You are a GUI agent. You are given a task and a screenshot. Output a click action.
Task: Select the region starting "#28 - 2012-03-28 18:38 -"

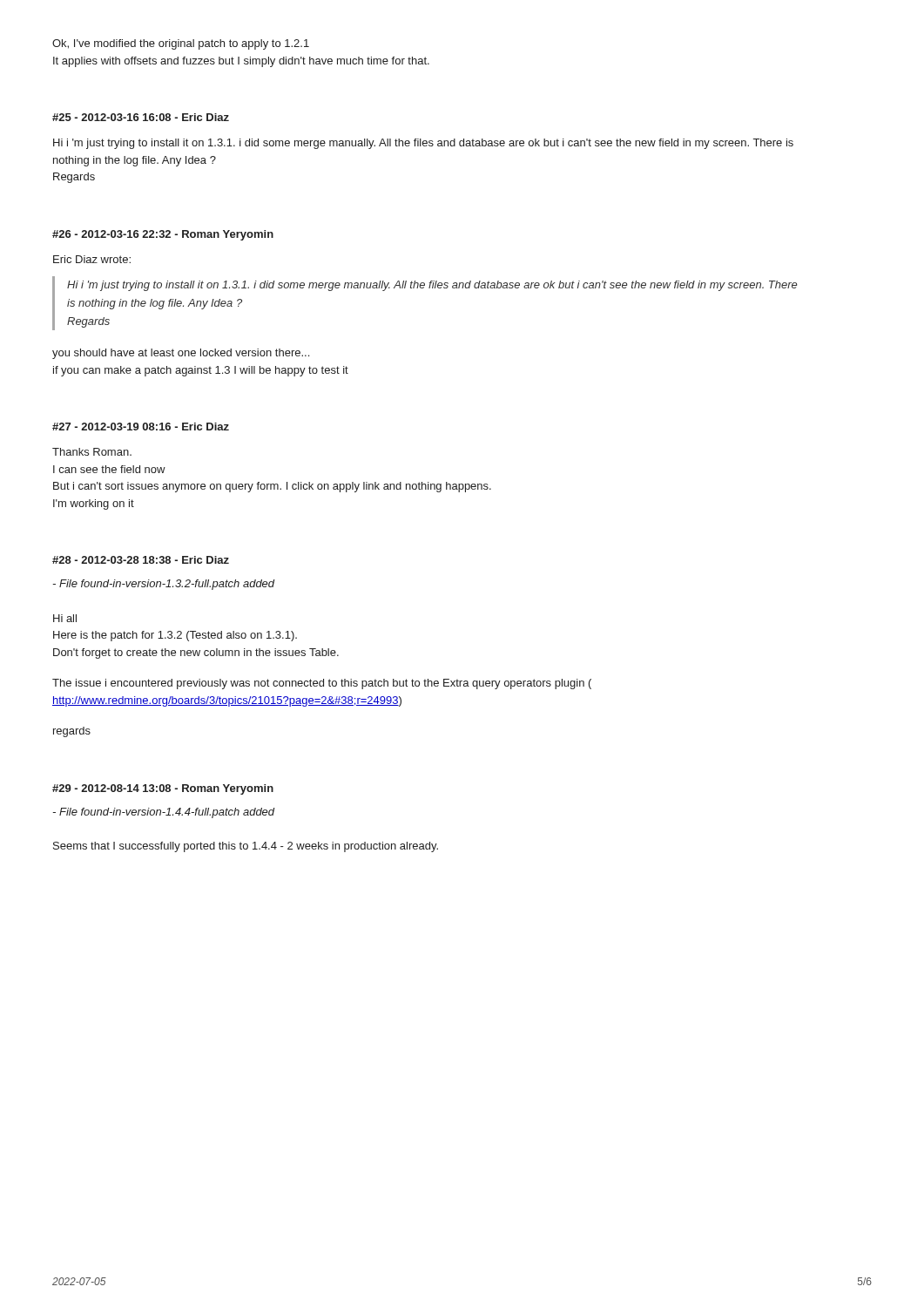click(141, 560)
